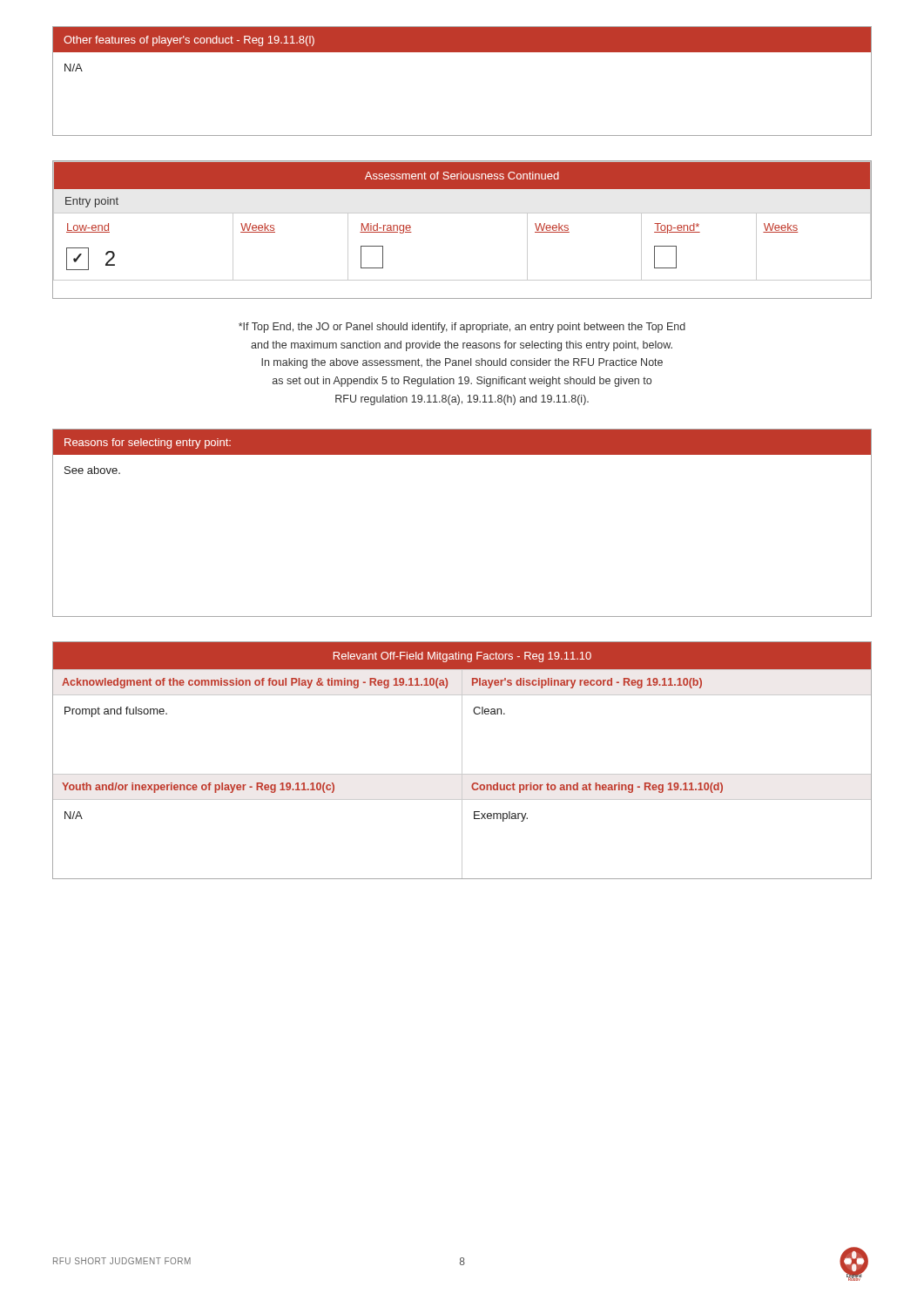Find the table that mentions "Youth and/or inexperience of"

[462, 760]
